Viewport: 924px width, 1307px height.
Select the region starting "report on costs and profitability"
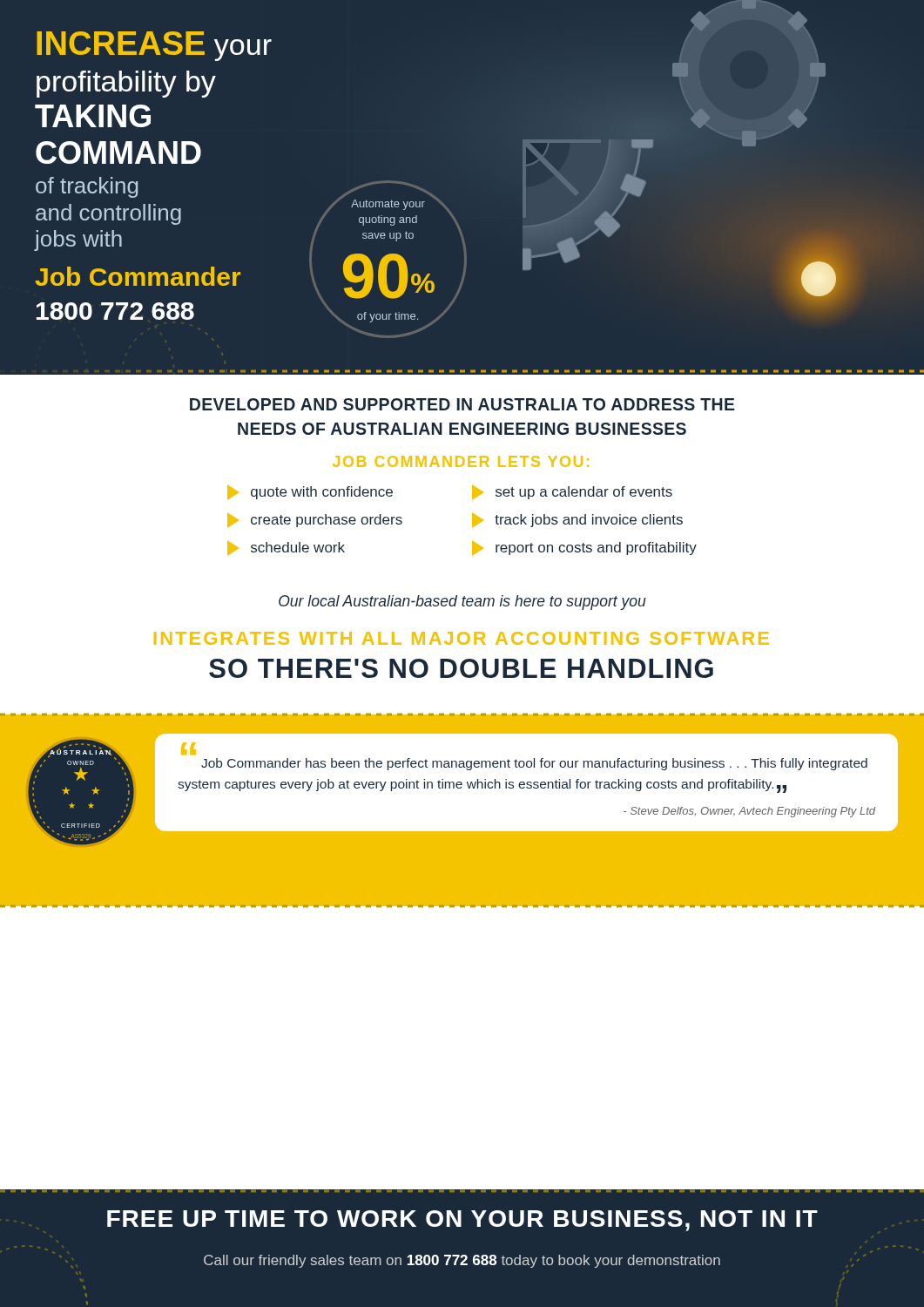click(584, 548)
